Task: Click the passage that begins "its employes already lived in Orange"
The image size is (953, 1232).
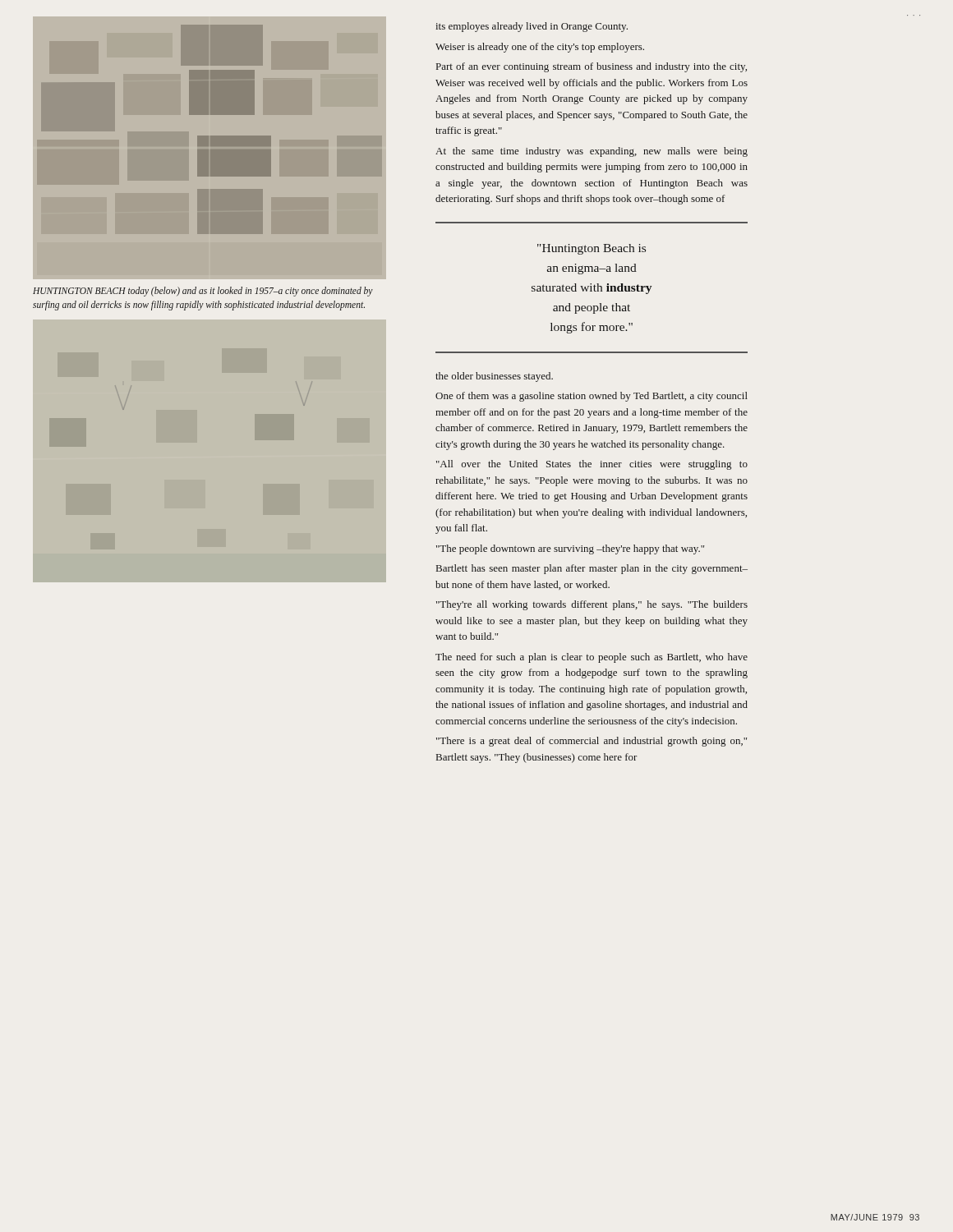Action: 592,112
